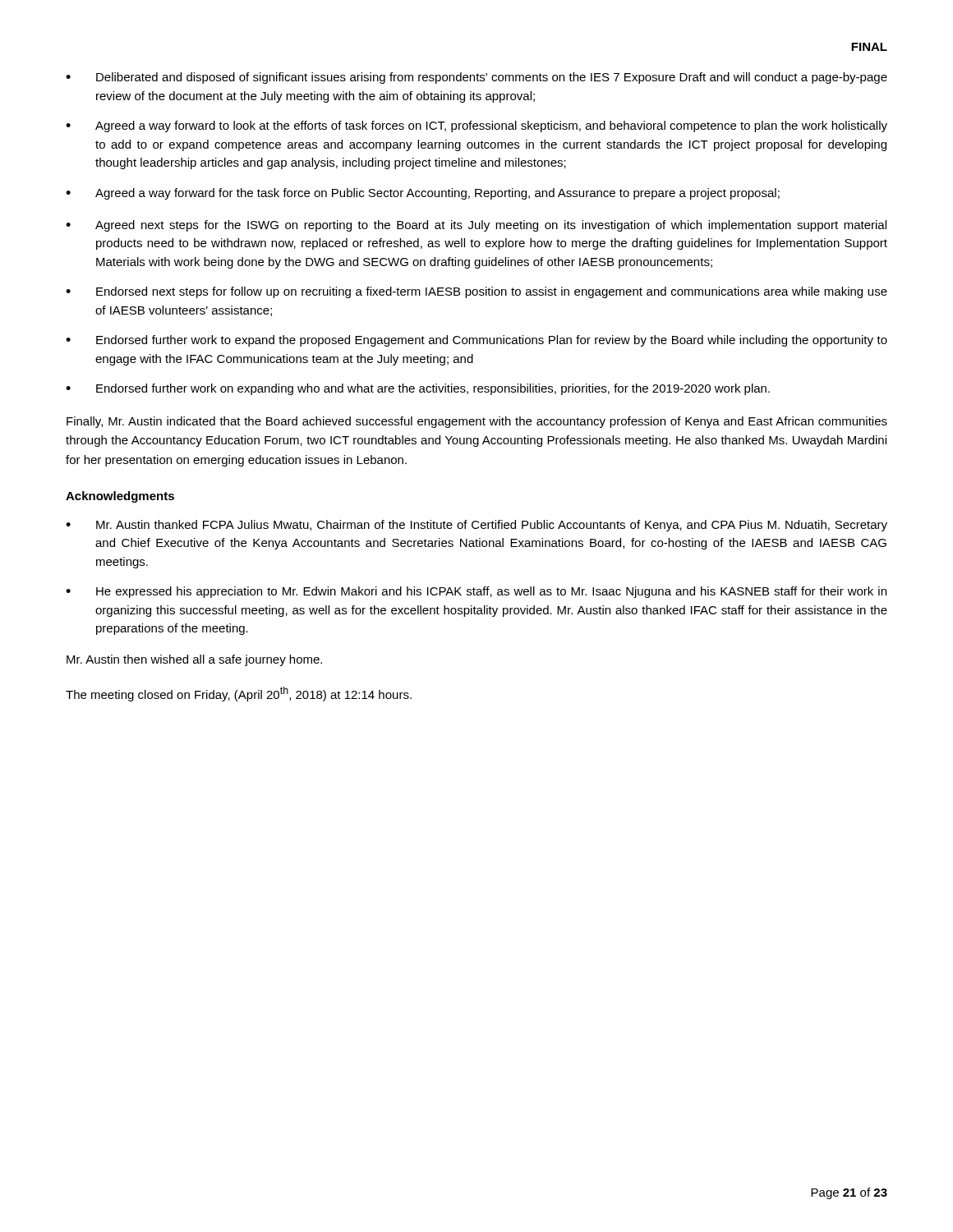Locate the block of text that opens with "• Deliberated and"
The image size is (953, 1232).
pos(476,87)
